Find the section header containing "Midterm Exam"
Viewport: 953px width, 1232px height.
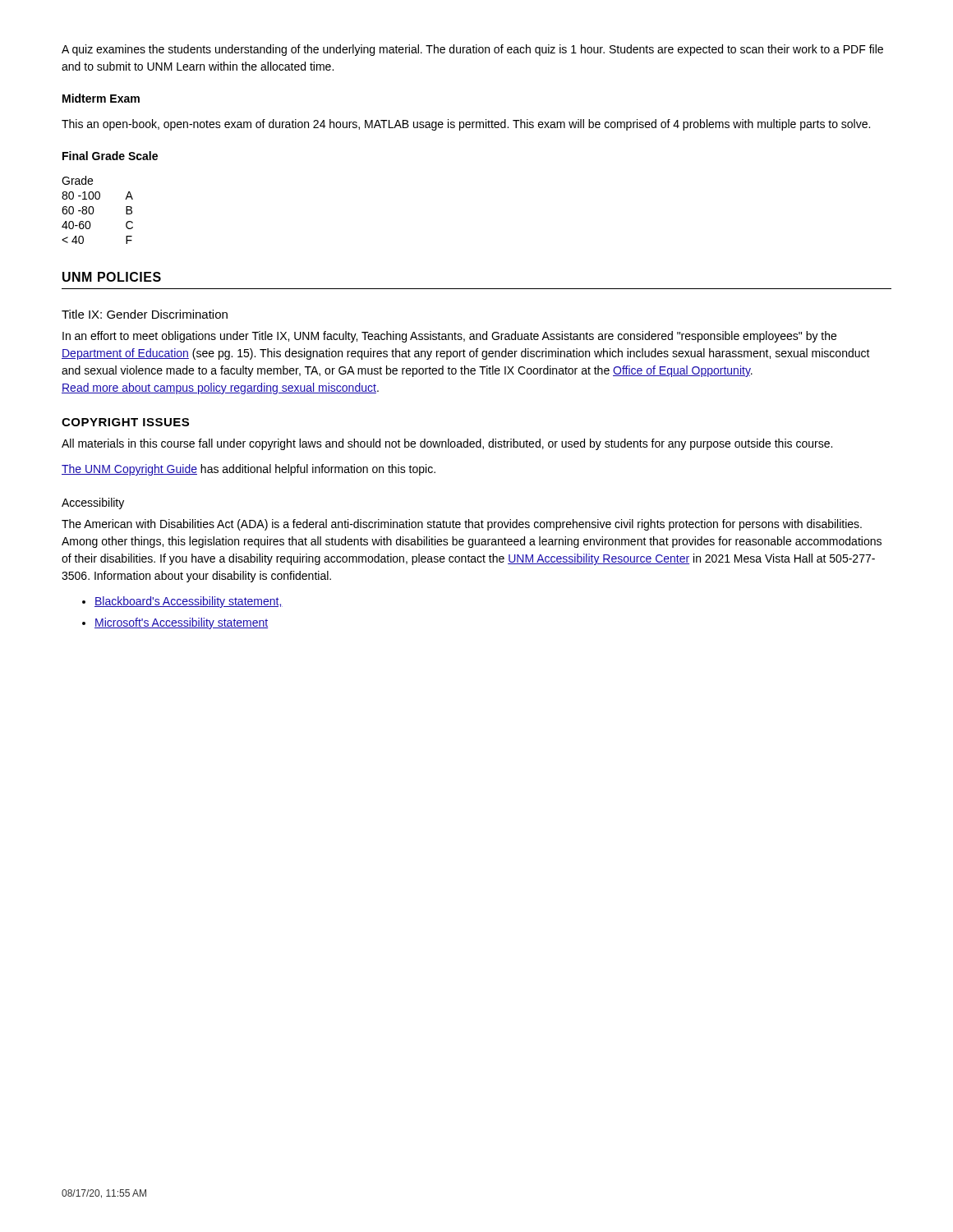[x=101, y=98]
